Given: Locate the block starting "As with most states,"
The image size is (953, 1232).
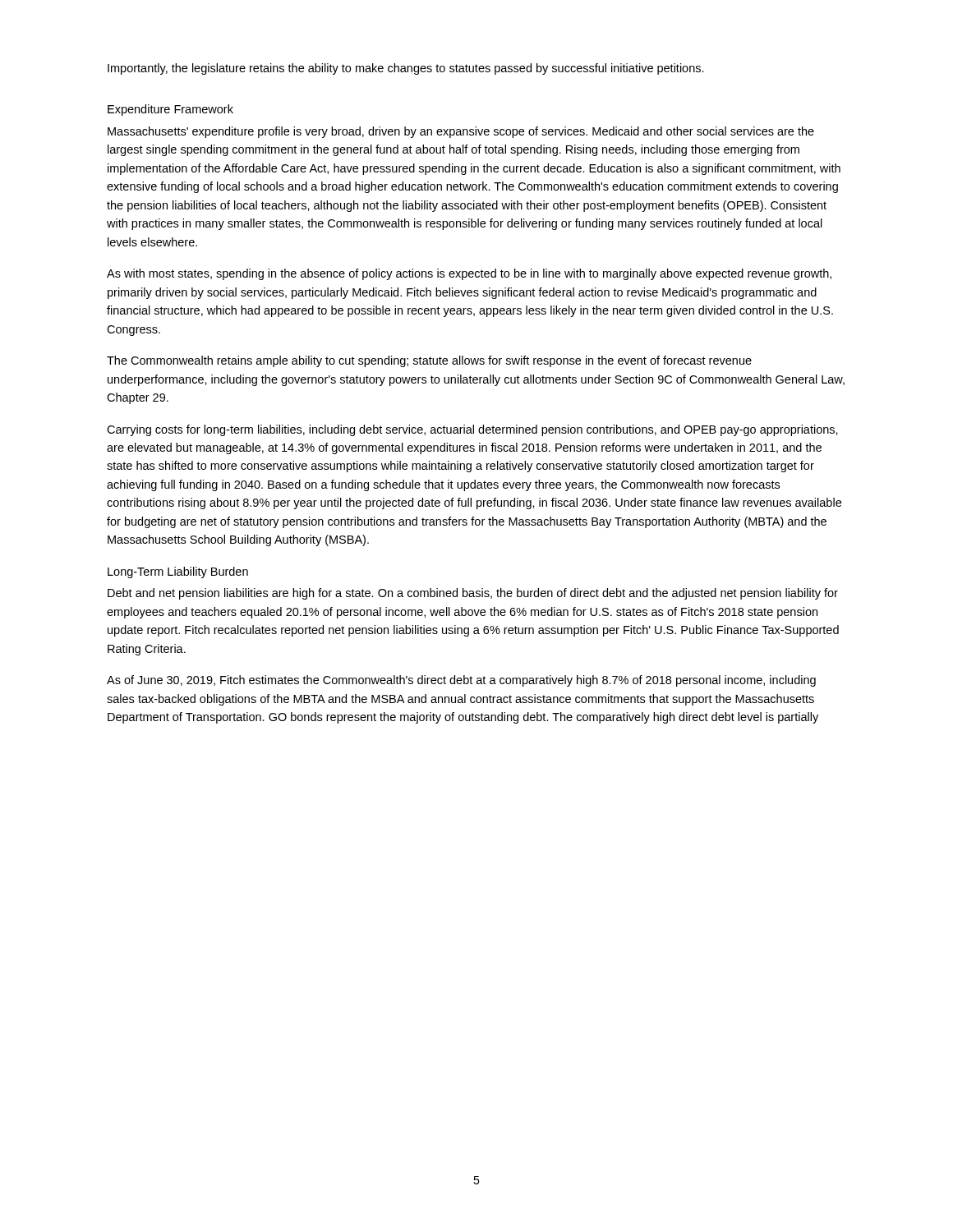Looking at the screenshot, I should (470, 301).
